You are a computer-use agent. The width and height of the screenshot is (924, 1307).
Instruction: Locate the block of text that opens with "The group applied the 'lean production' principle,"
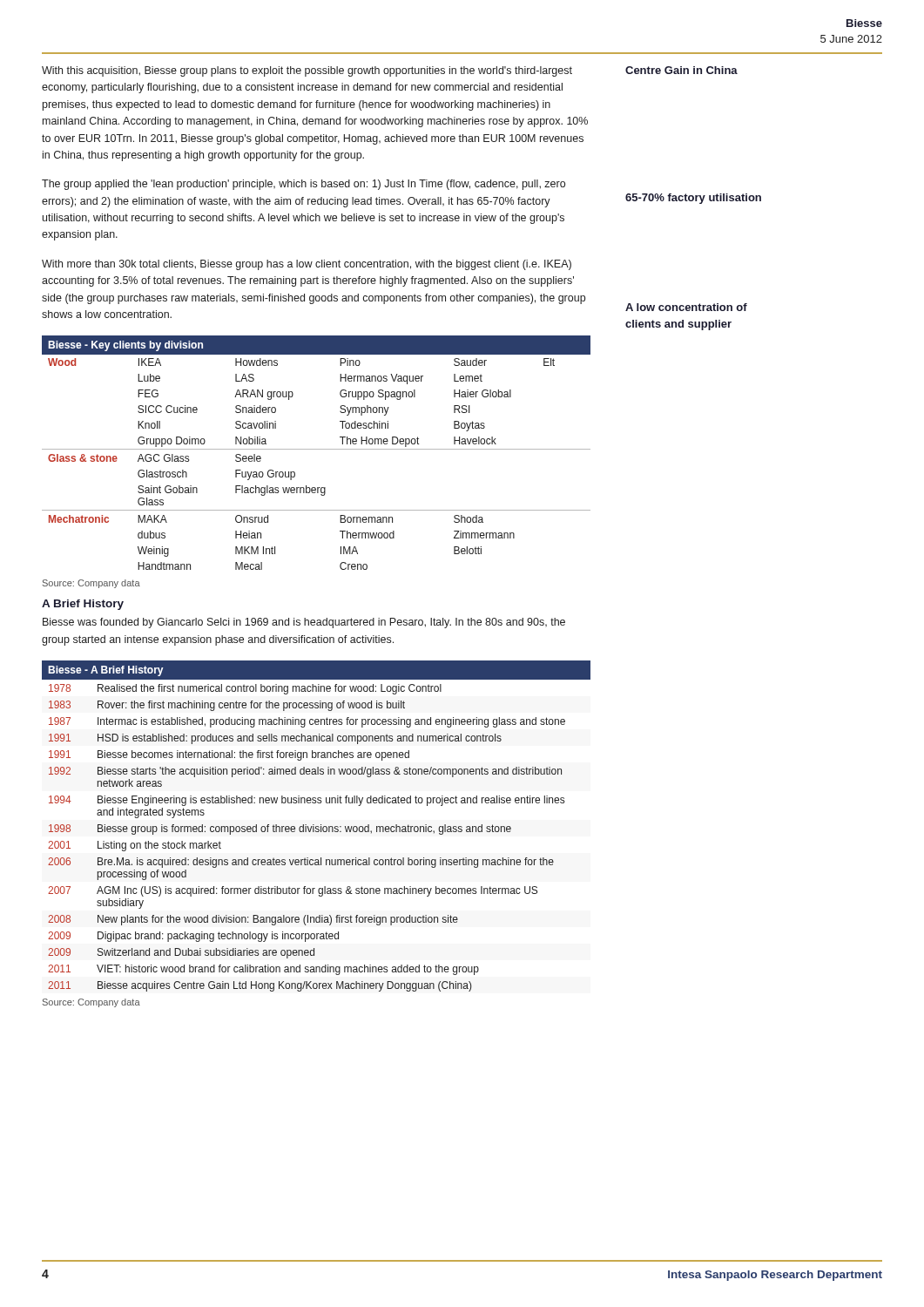[304, 209]
